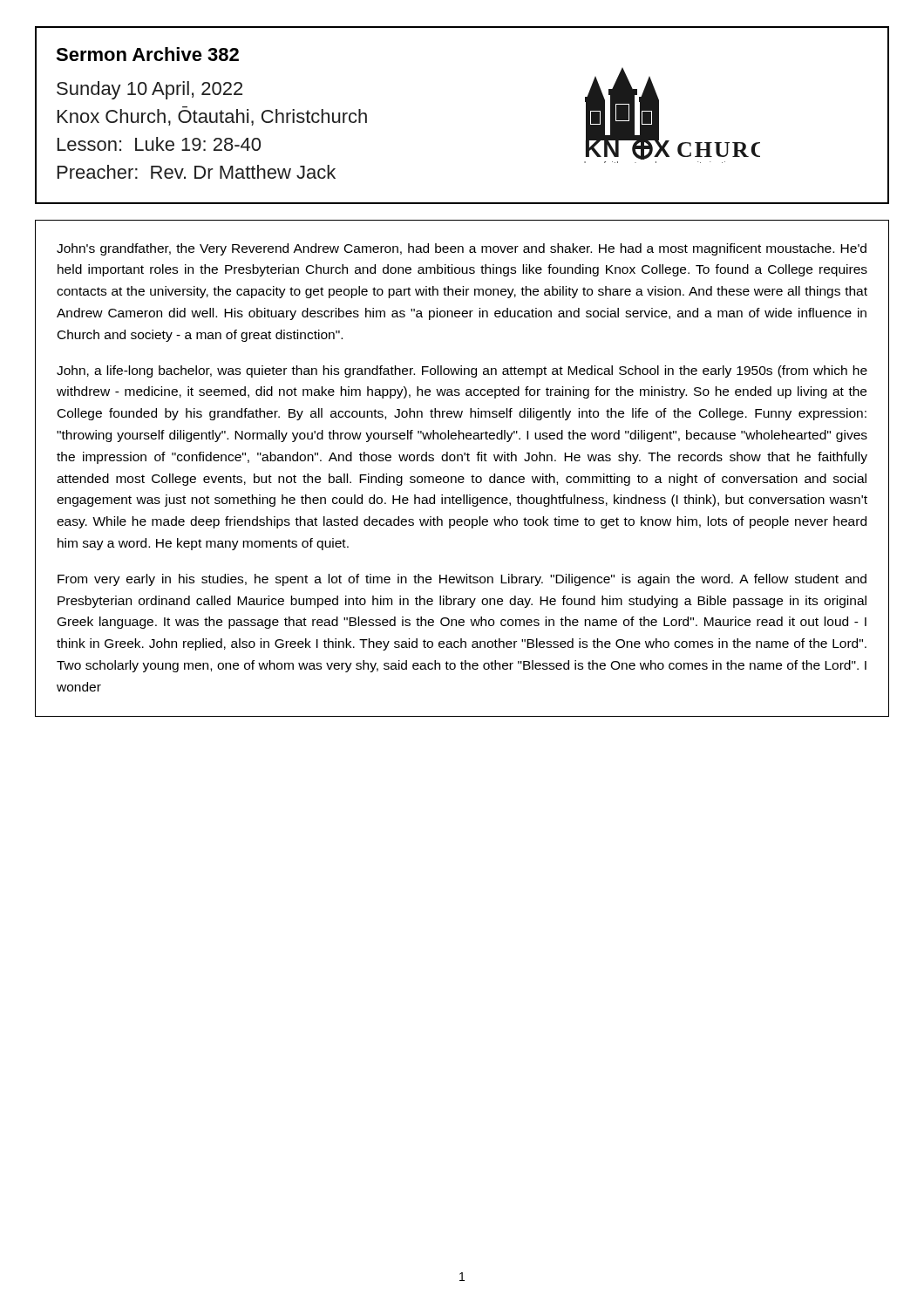Viewport: 924px width, 1308px height.
Task: Select the logo
Action: (x=669, y=115)
